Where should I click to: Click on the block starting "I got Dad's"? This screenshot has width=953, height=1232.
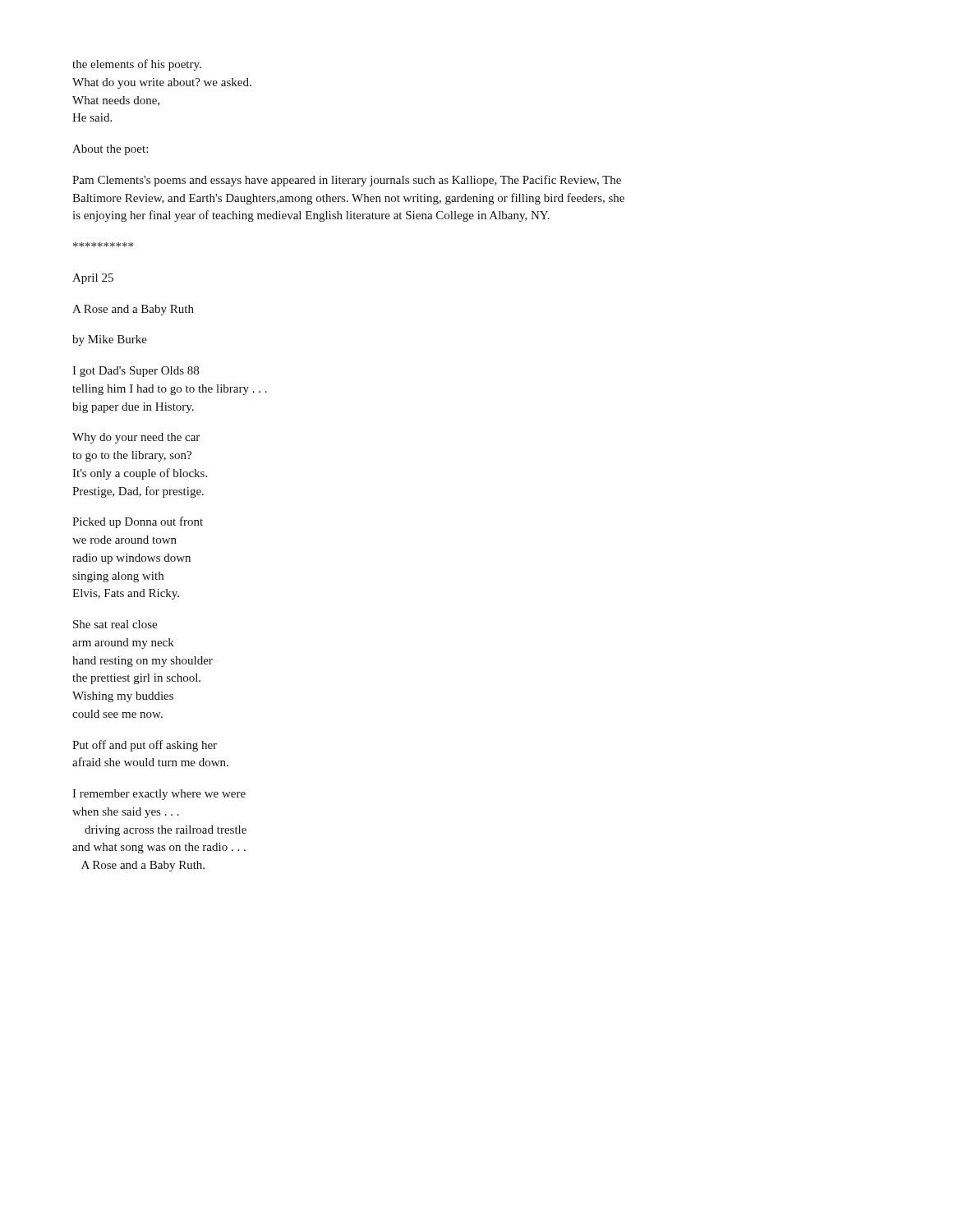click(x=136, y=372)
